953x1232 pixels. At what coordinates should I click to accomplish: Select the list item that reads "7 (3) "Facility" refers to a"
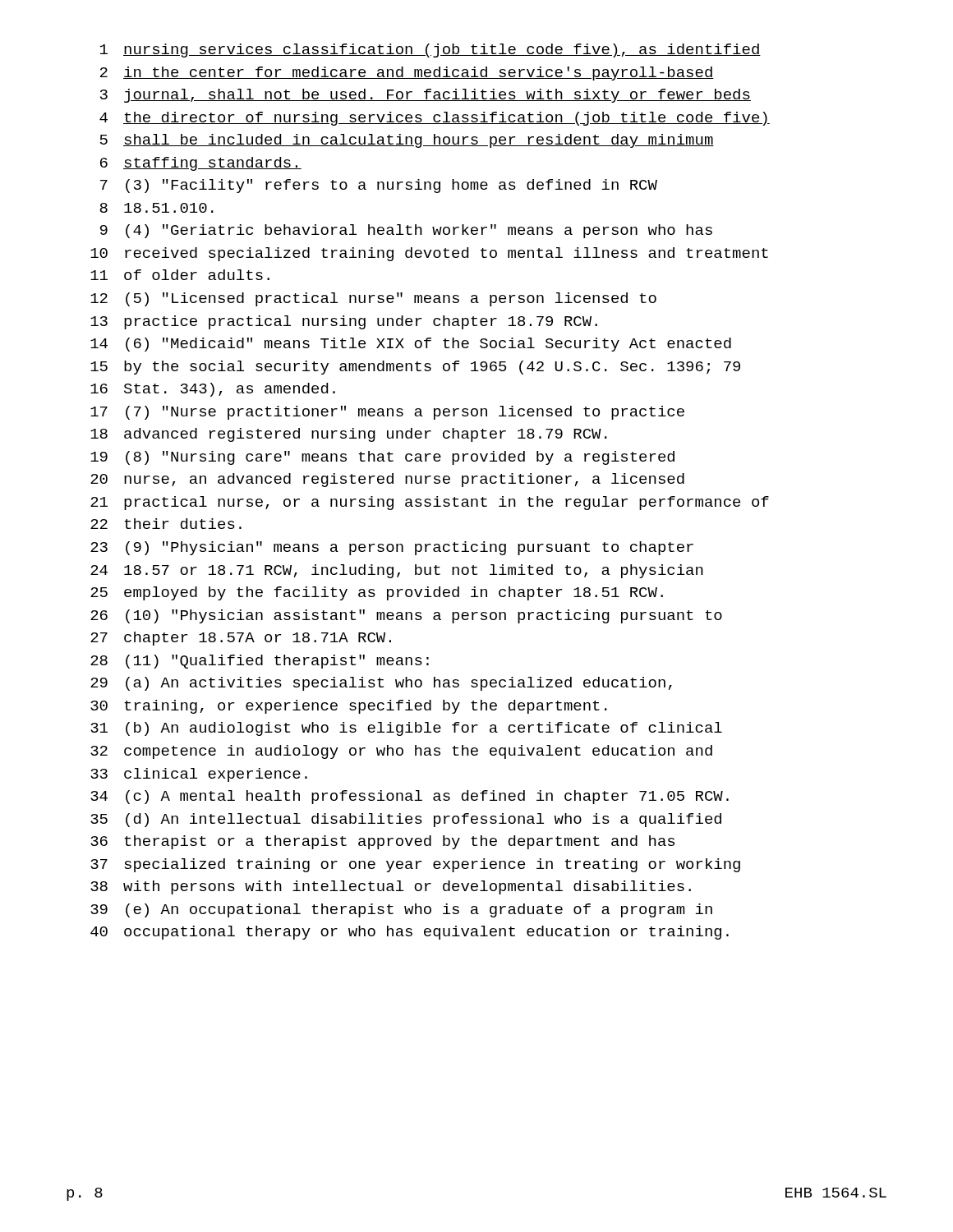click(x=476, y=187)
